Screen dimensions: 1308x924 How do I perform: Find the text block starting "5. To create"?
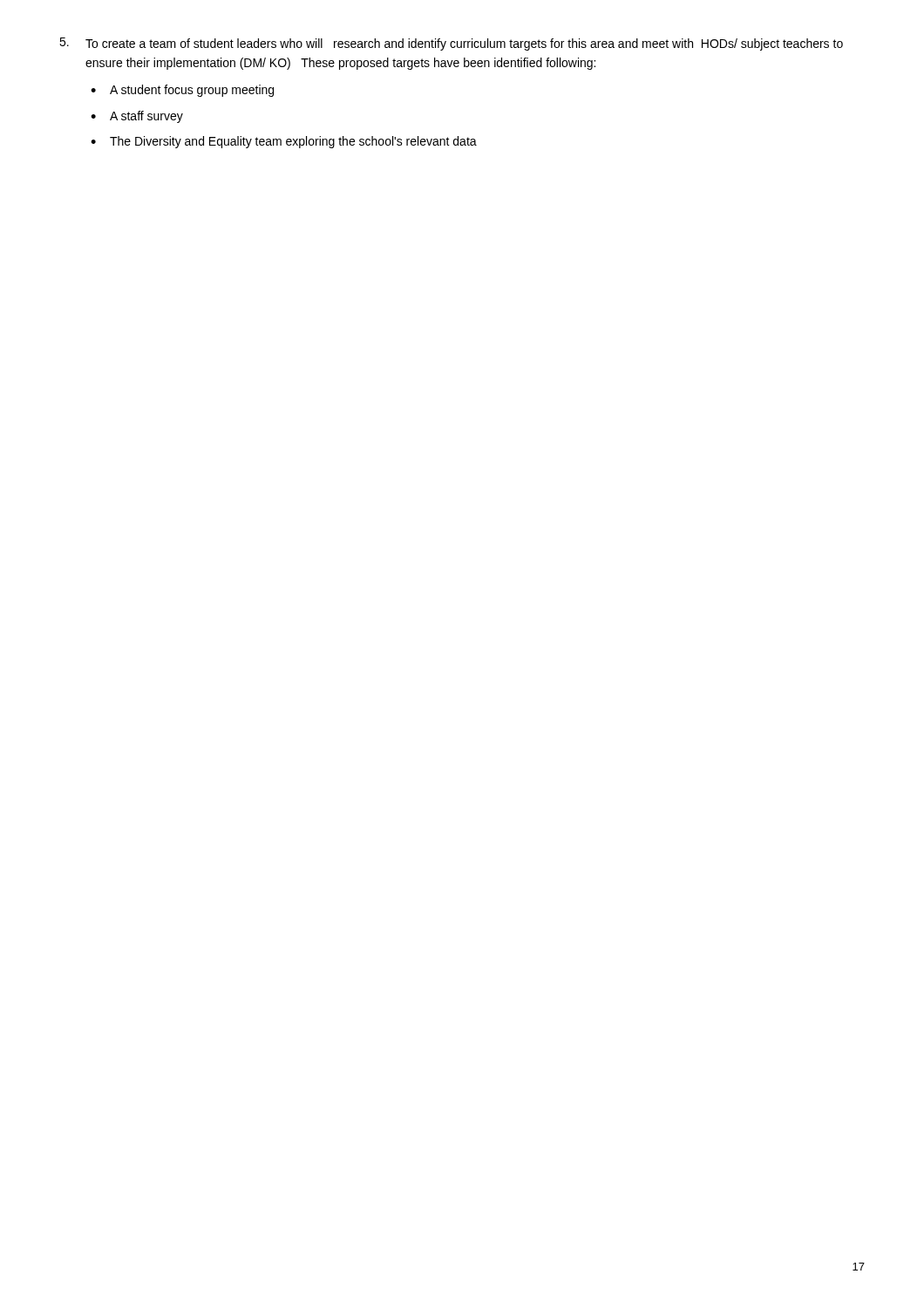click(x=462, y=54)
